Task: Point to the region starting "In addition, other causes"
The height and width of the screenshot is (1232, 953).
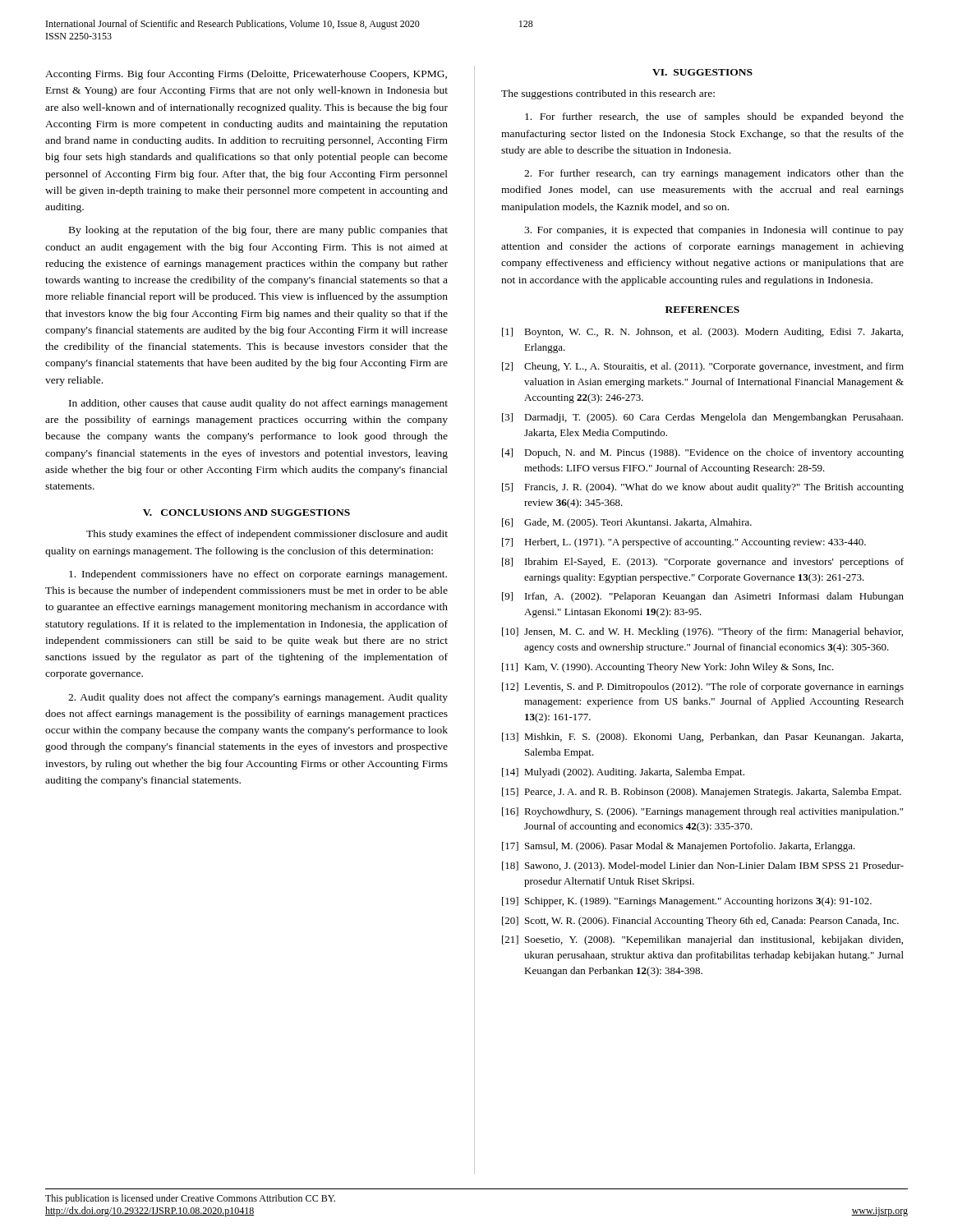Action: click(x=246, y=445)
